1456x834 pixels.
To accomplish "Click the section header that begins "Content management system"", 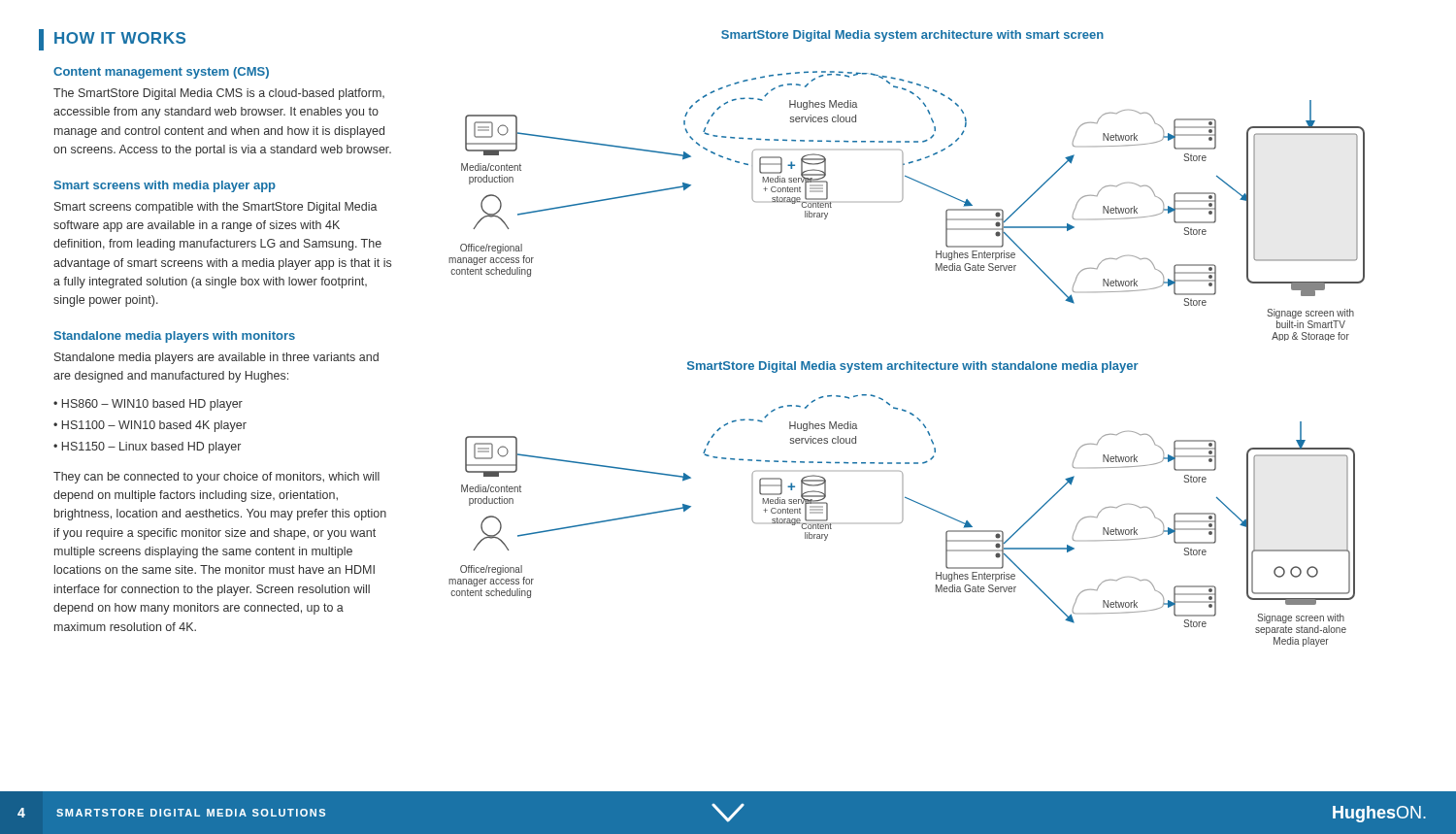I will (x=161, y=71).
